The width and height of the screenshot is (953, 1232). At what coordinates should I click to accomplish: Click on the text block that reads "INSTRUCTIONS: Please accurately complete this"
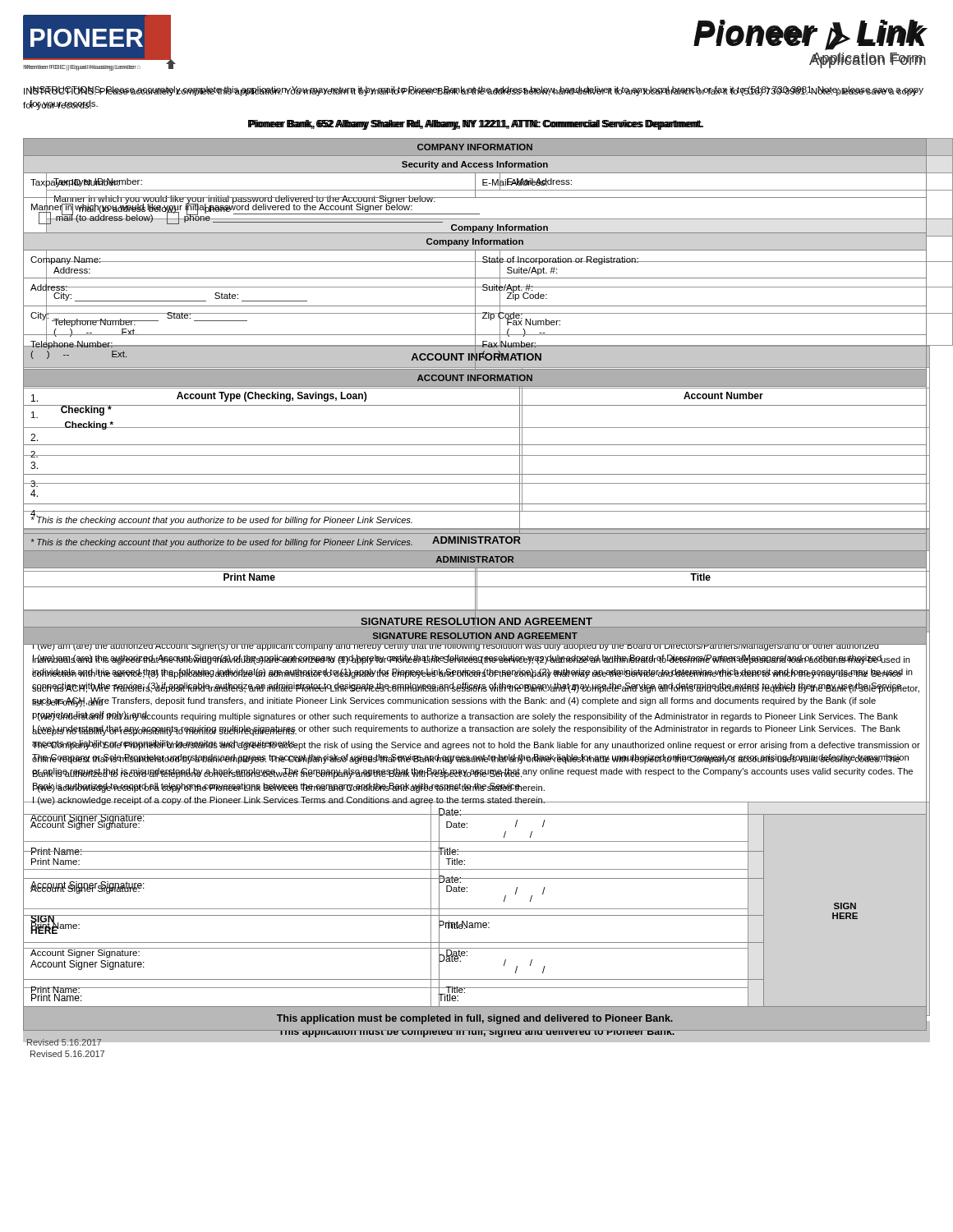(470, 98)
